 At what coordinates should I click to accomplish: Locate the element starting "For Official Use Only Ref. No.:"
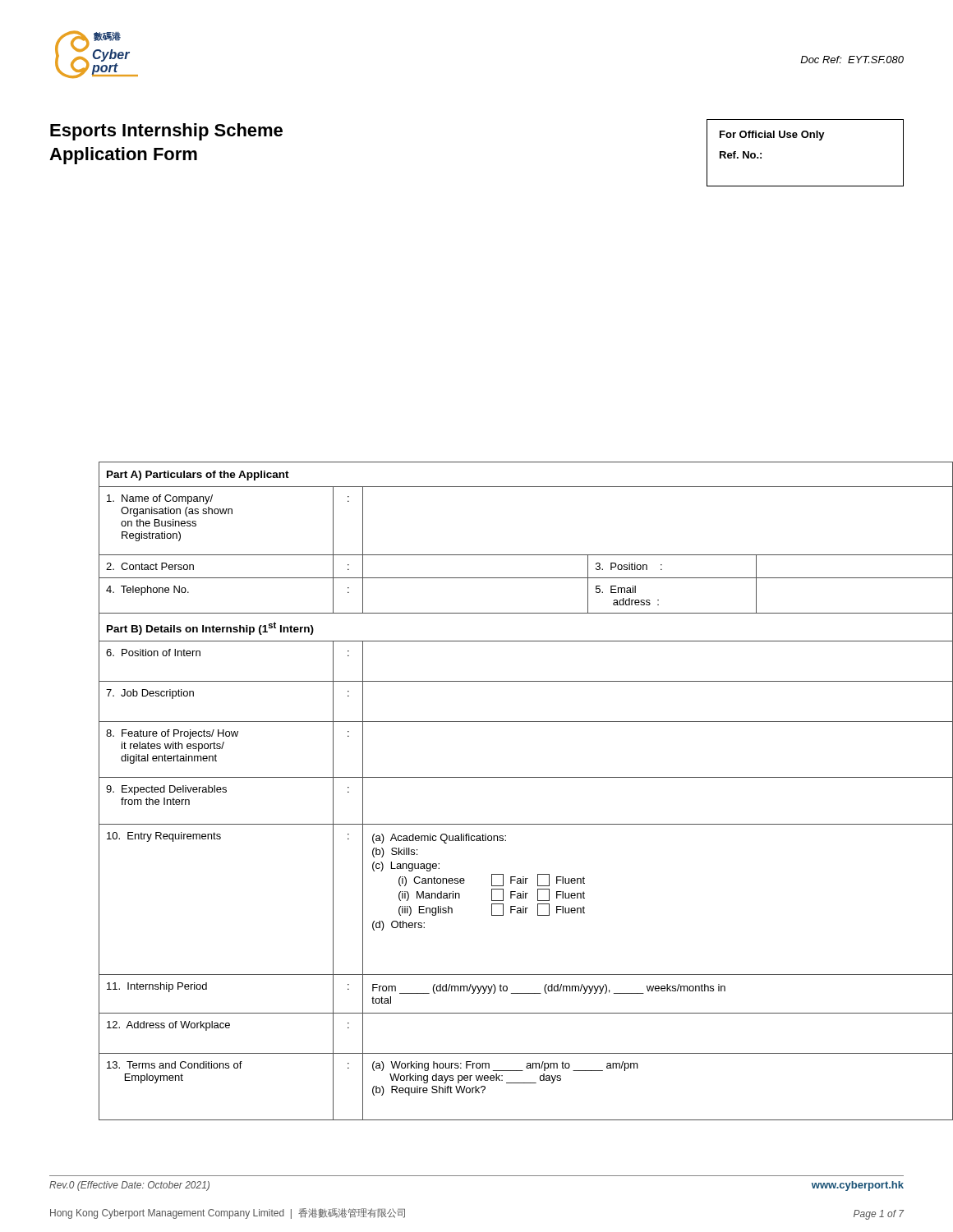point(805,145)
